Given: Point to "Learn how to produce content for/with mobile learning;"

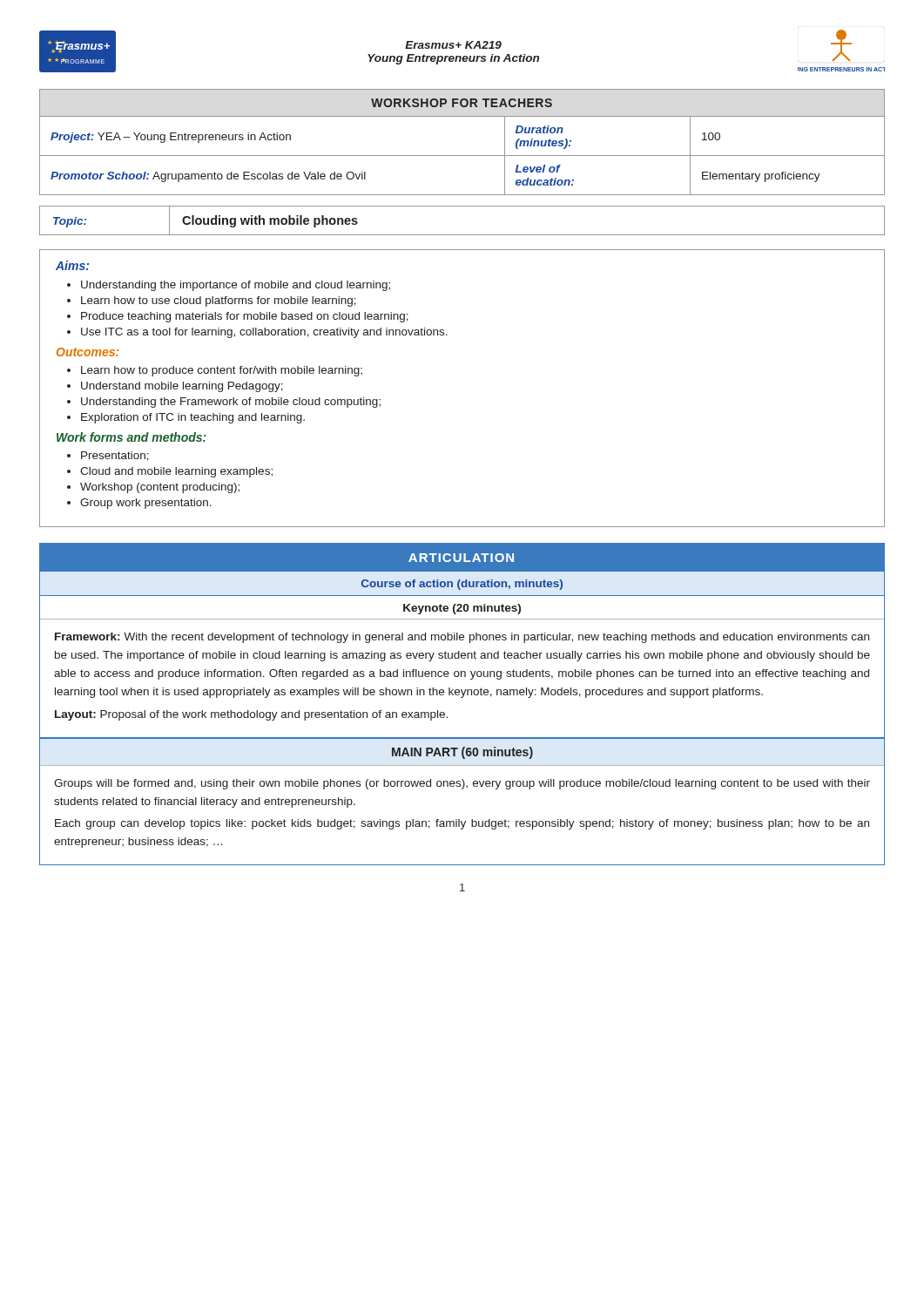Looking at the screenshot, I should (222, 370).
